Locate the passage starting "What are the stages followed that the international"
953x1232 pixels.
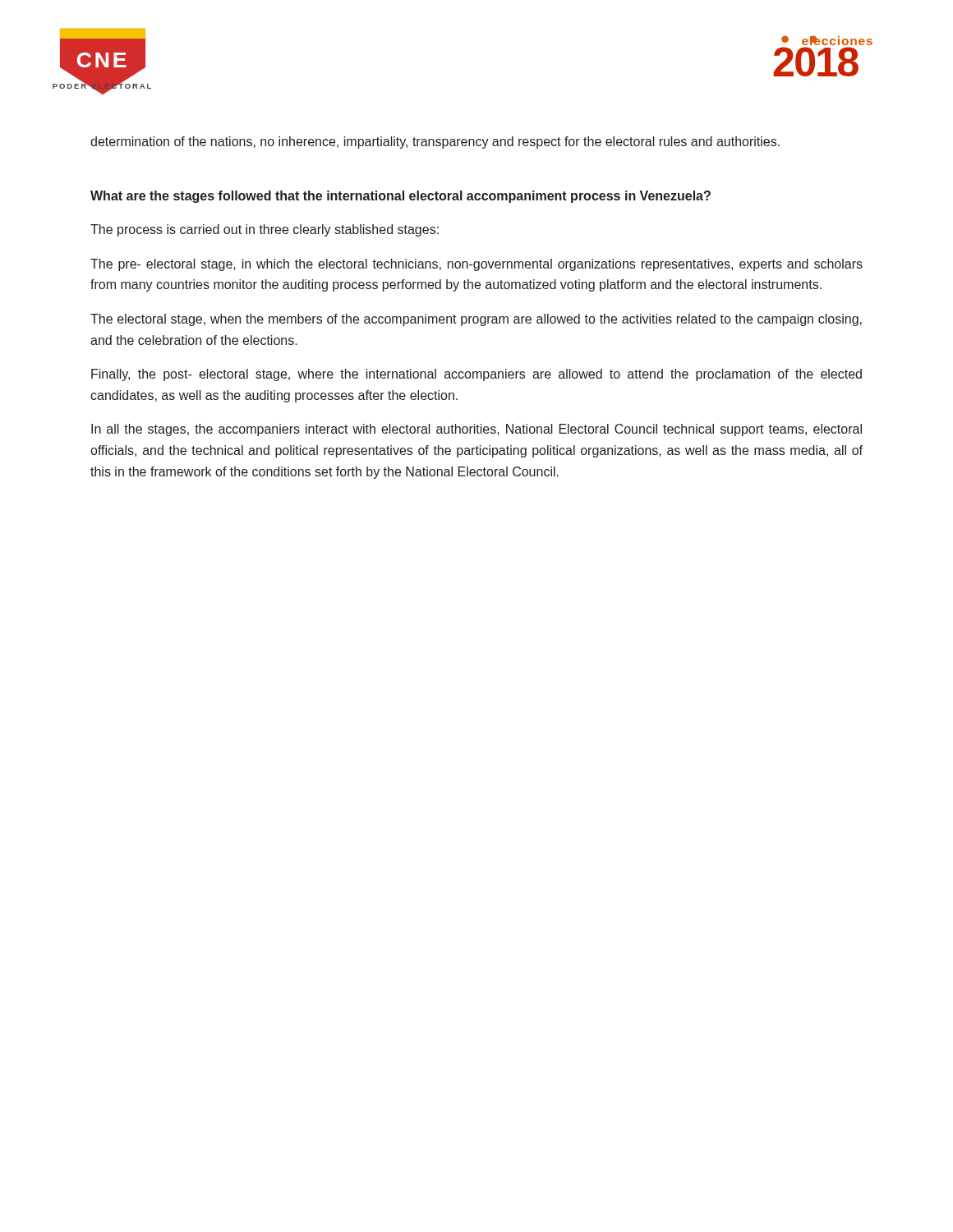tap(401, 196)
